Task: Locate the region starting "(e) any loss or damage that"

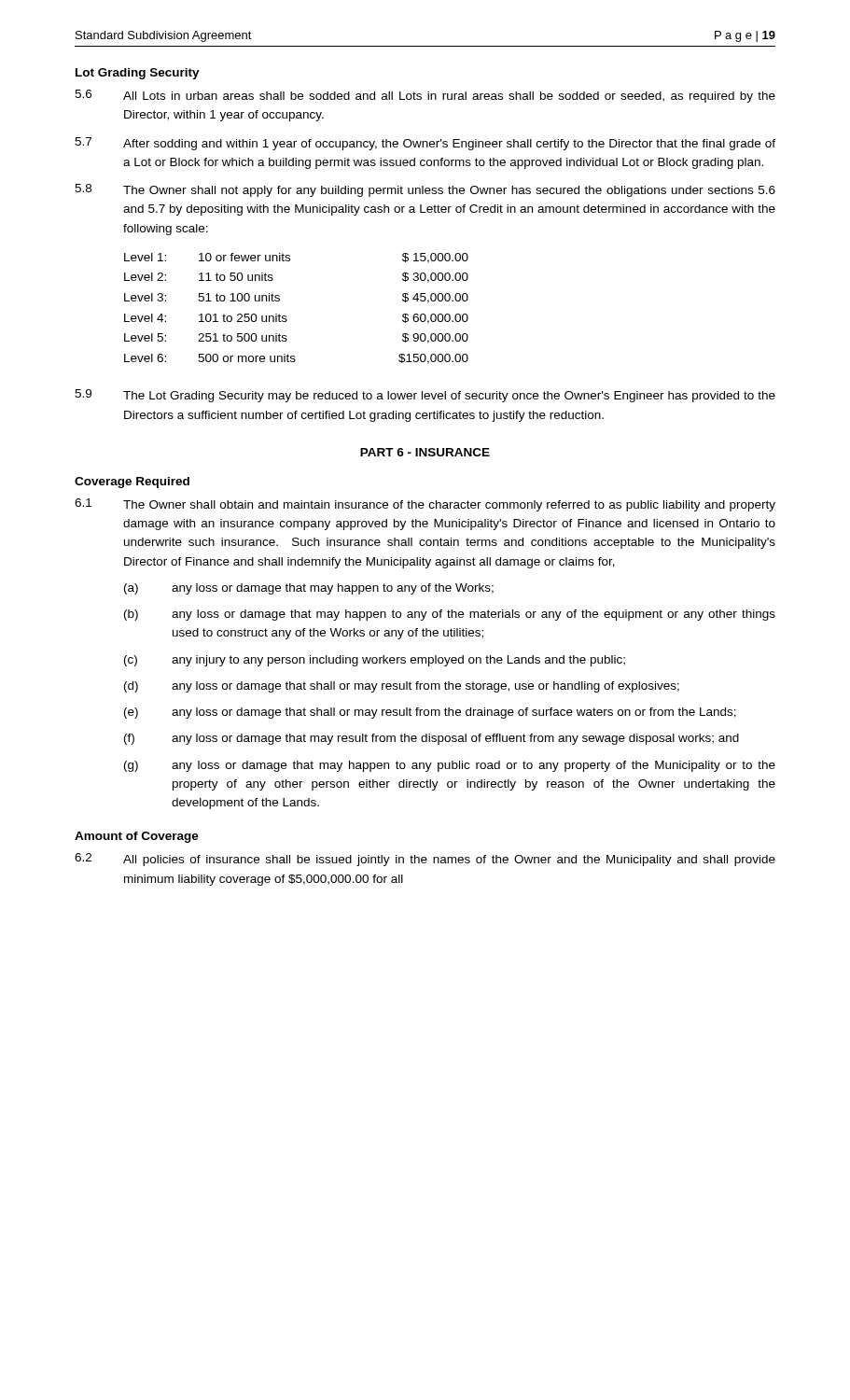Action: click(x=449, y=712)
